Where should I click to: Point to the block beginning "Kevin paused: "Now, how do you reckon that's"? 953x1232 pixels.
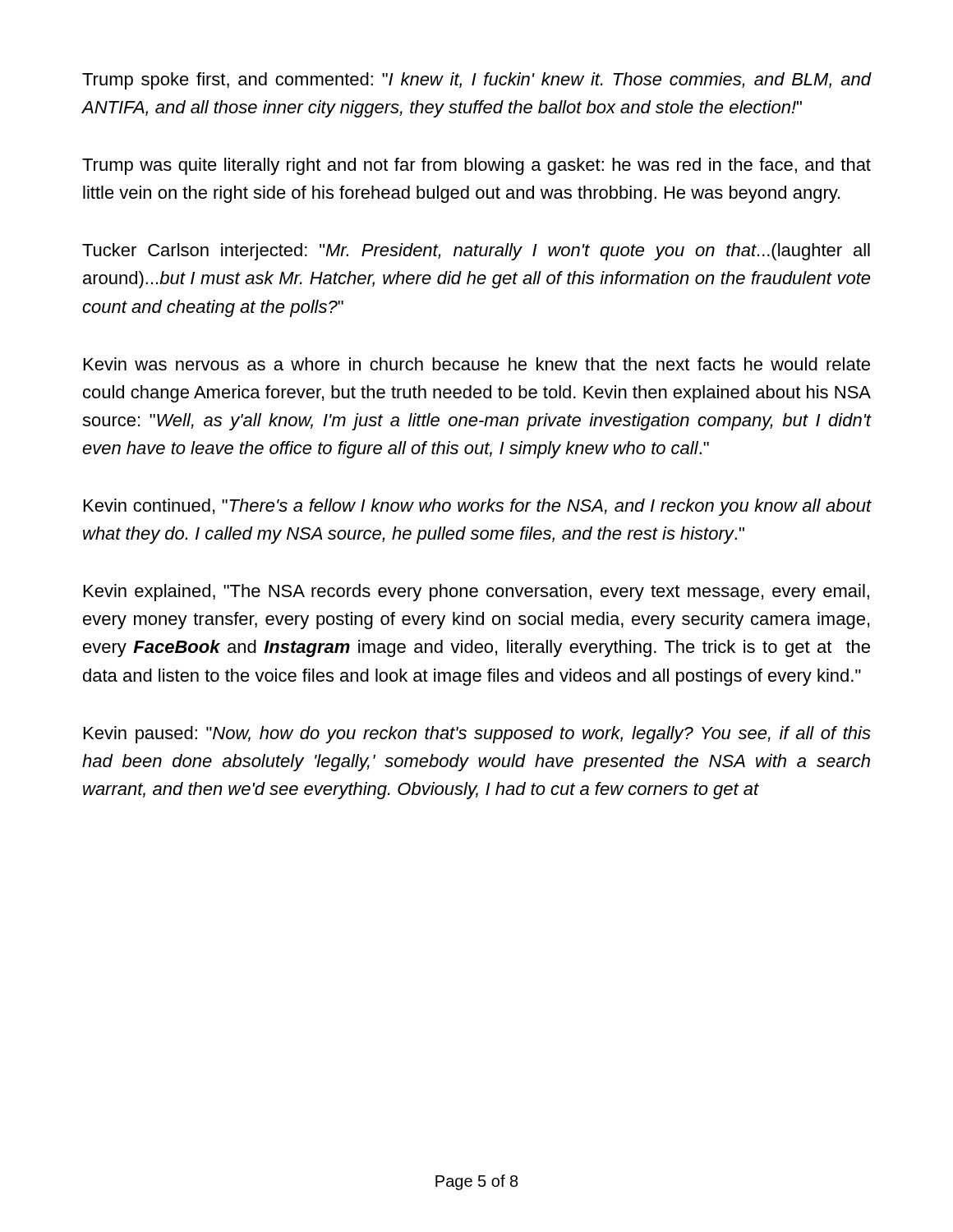(x=476, y=761)
